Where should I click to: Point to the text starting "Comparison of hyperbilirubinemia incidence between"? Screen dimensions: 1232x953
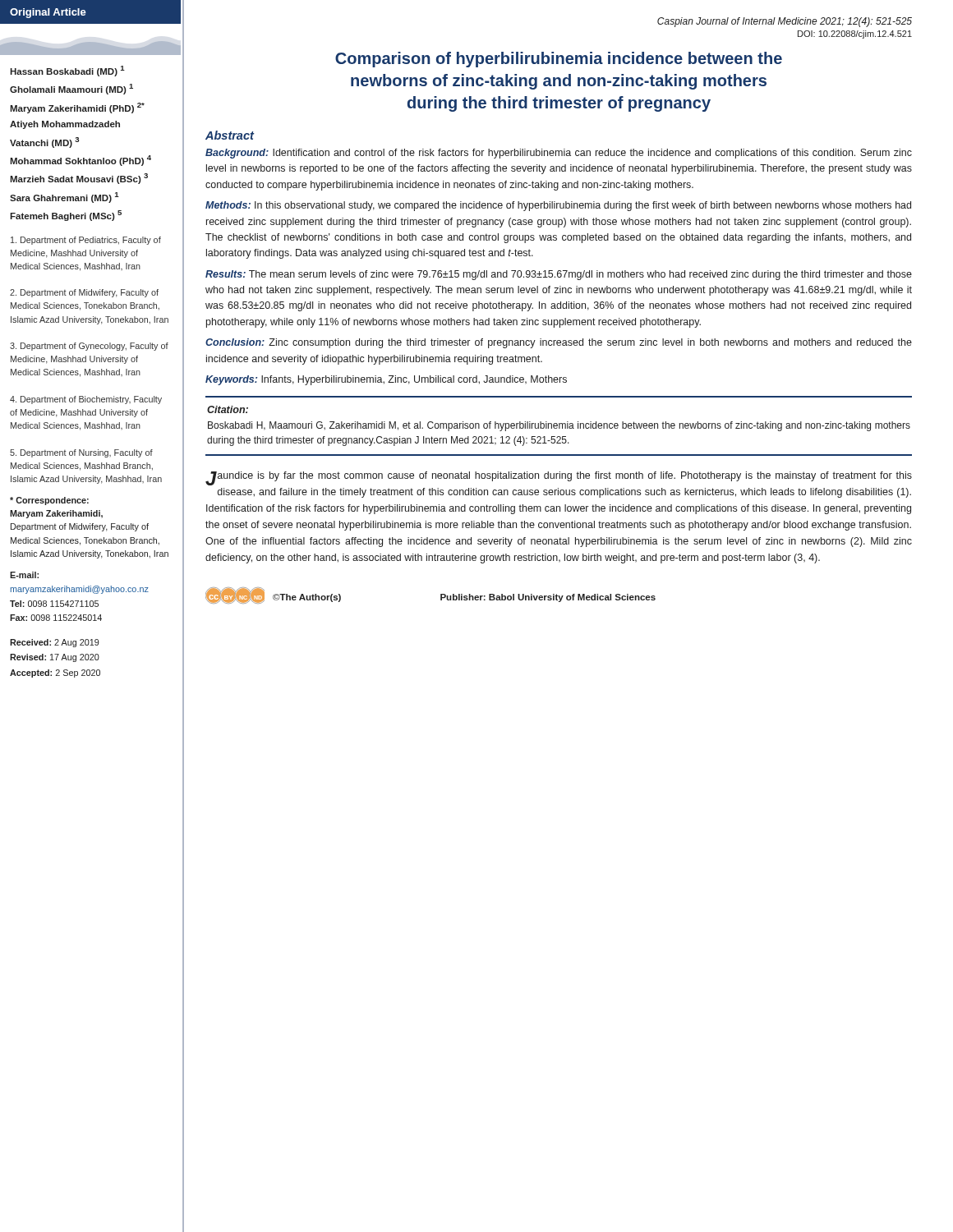[x=559, y=81]
